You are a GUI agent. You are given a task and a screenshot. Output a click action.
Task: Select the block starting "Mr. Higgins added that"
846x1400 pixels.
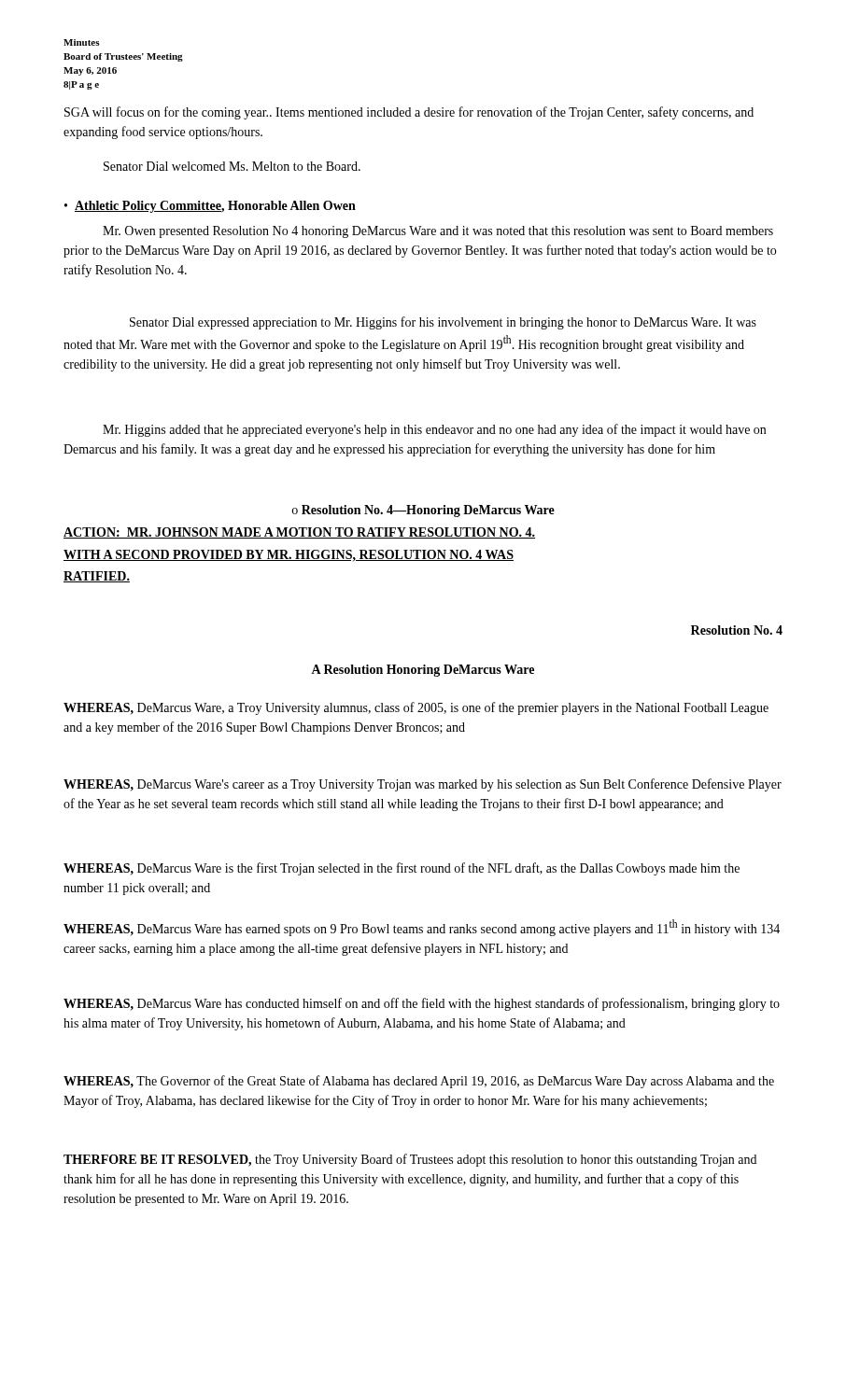point(415,440)
